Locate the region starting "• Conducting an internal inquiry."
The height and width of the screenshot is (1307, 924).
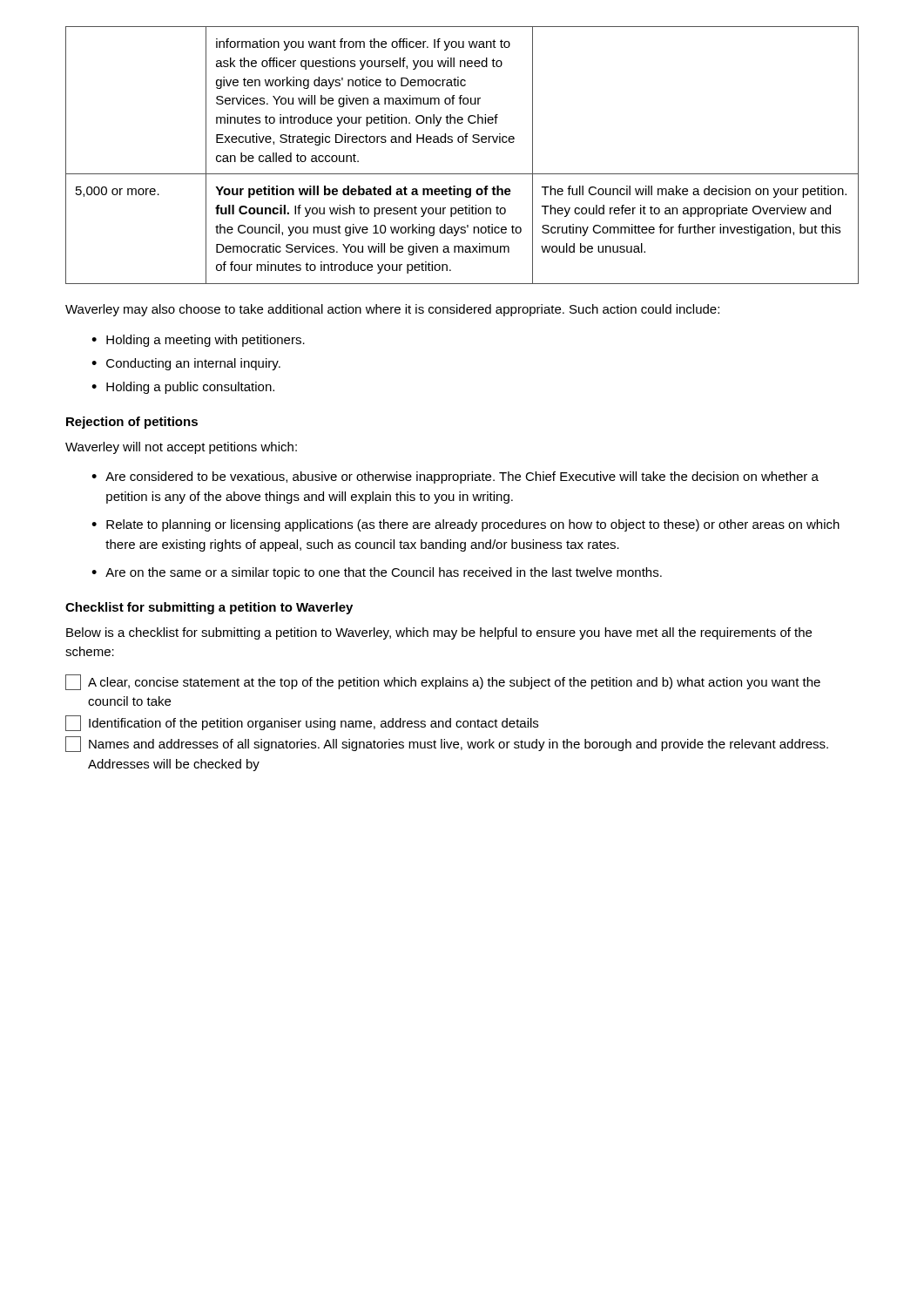(186, 364)
